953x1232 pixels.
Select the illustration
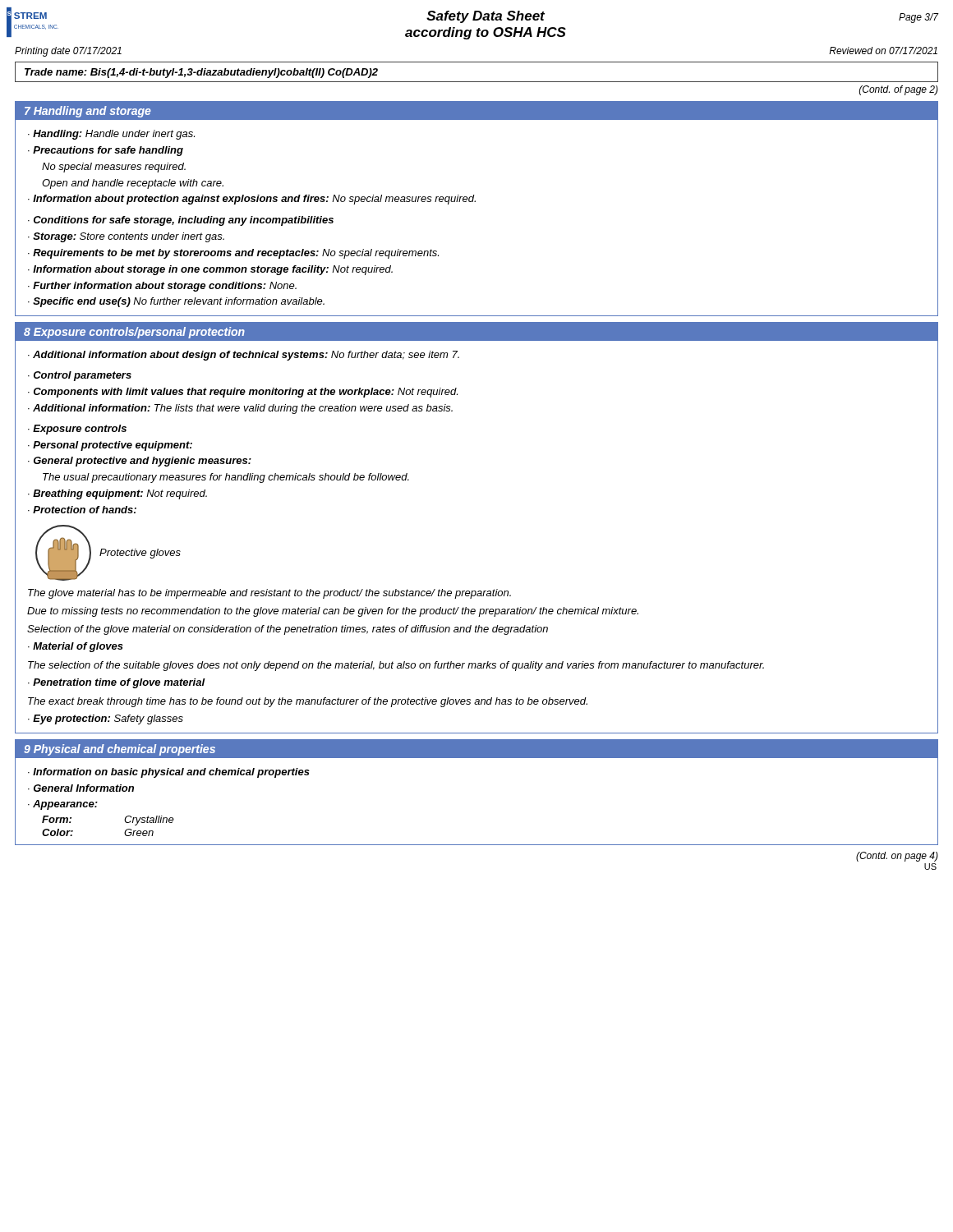481,552
